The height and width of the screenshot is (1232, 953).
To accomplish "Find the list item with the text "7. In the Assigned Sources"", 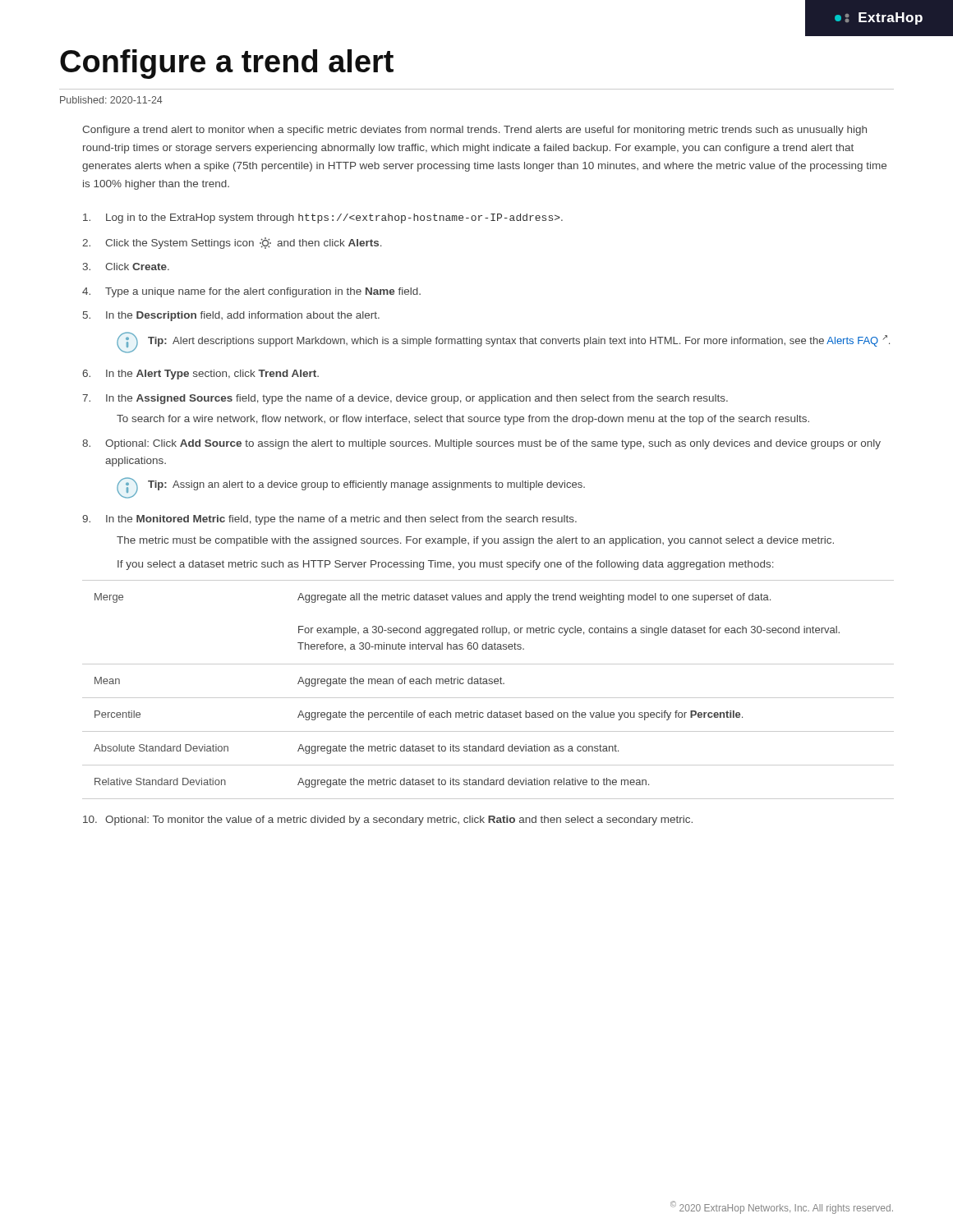I will pyautogui.click(x=488, y=398).
